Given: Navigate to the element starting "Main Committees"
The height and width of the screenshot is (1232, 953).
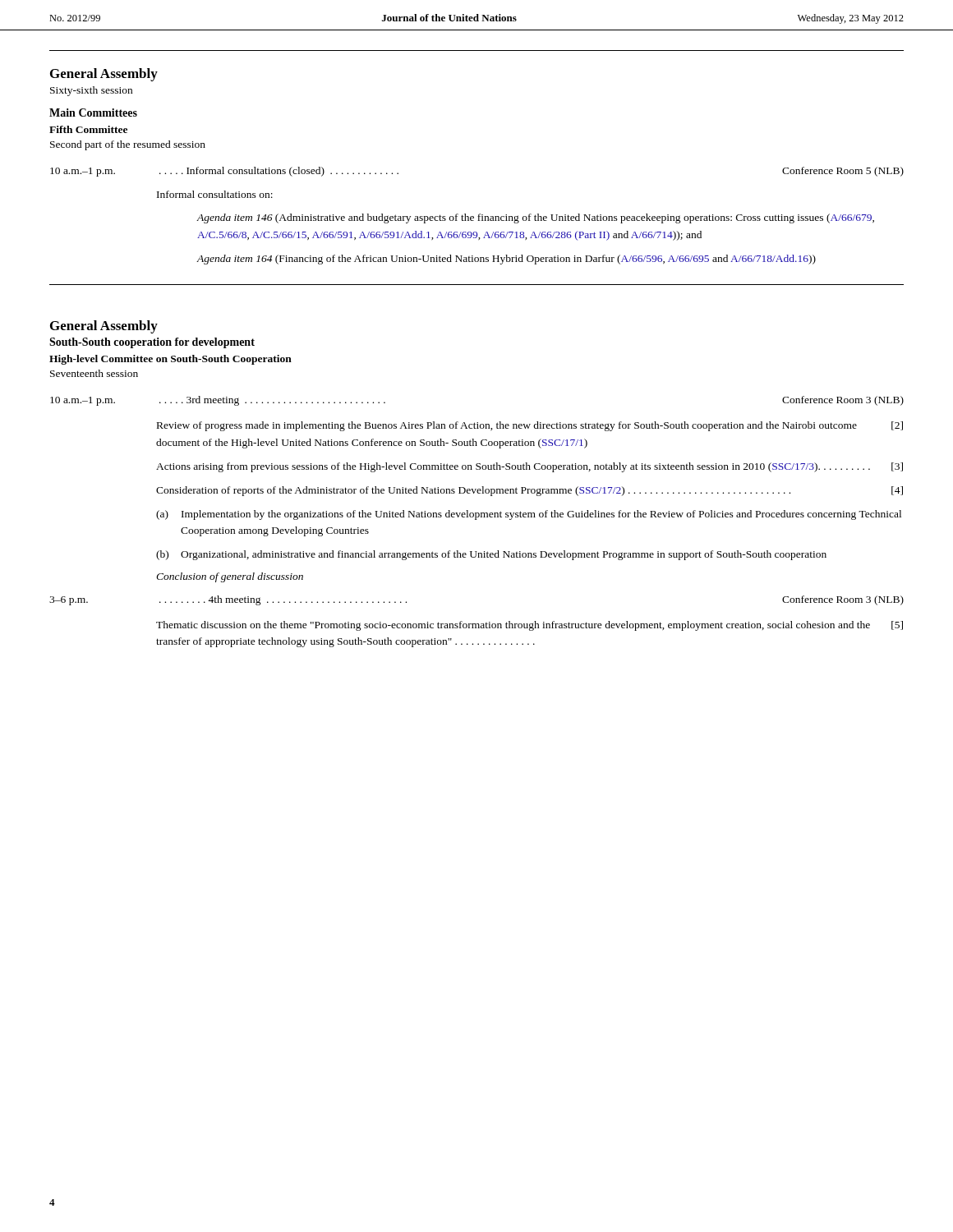Looking at the screenshot, I should (93, 113).
